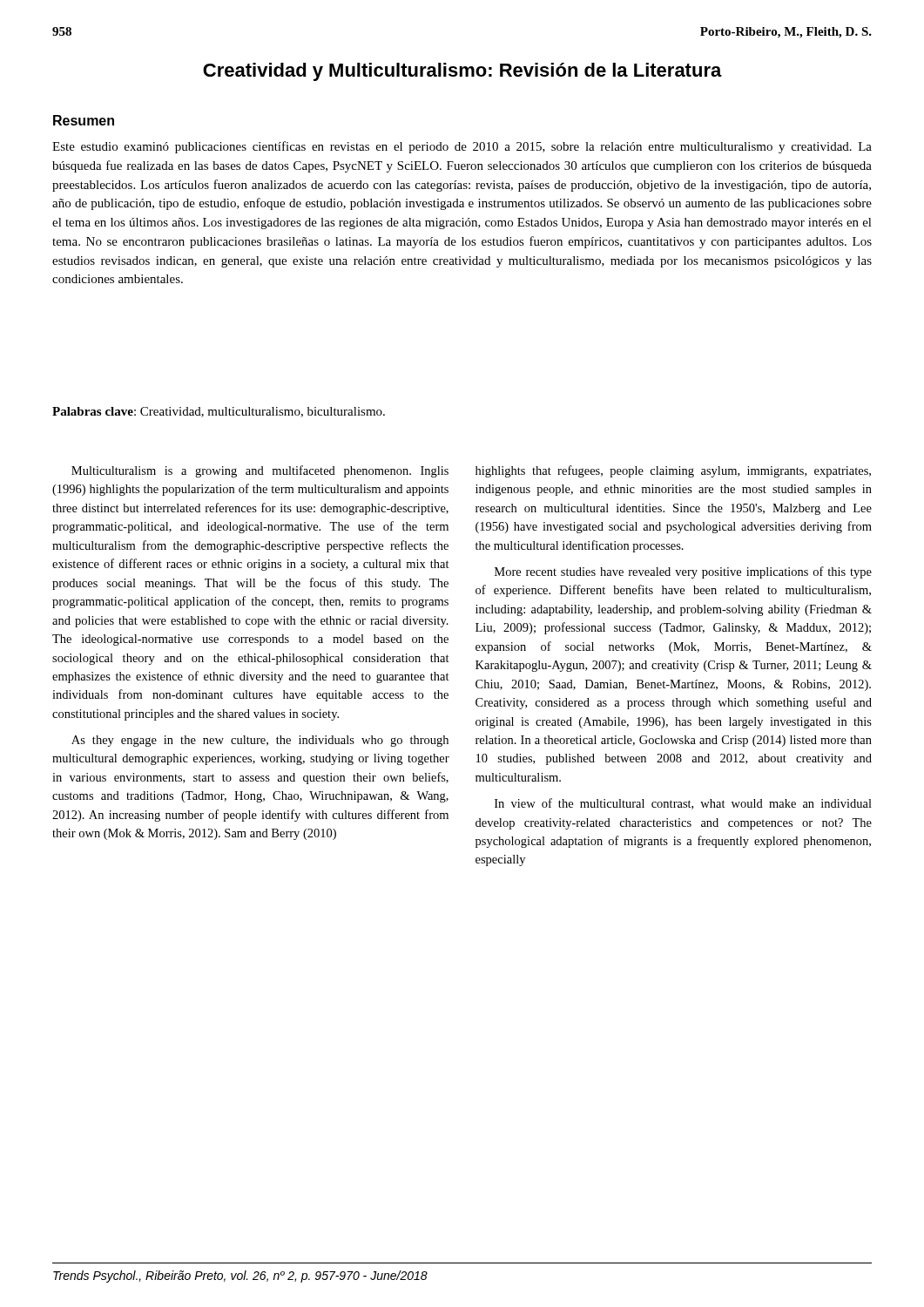Screen dimensions: 1307x924
Task: Find the text block containing "Este estudio examinó publicaciones científicas en revistas"
Action: coord(462,213)
